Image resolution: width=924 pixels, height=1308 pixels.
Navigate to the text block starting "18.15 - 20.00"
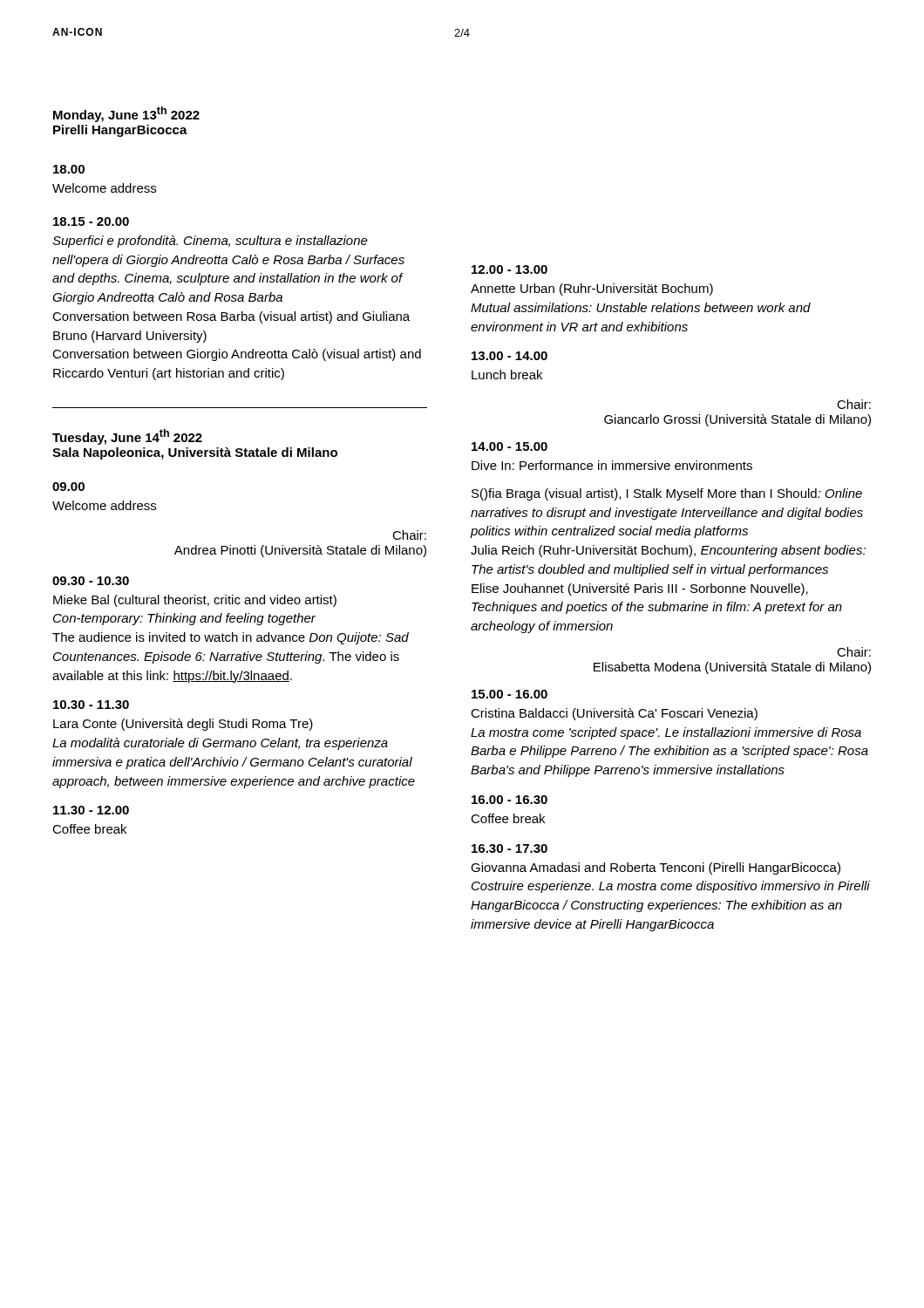[x=91, y=221]
